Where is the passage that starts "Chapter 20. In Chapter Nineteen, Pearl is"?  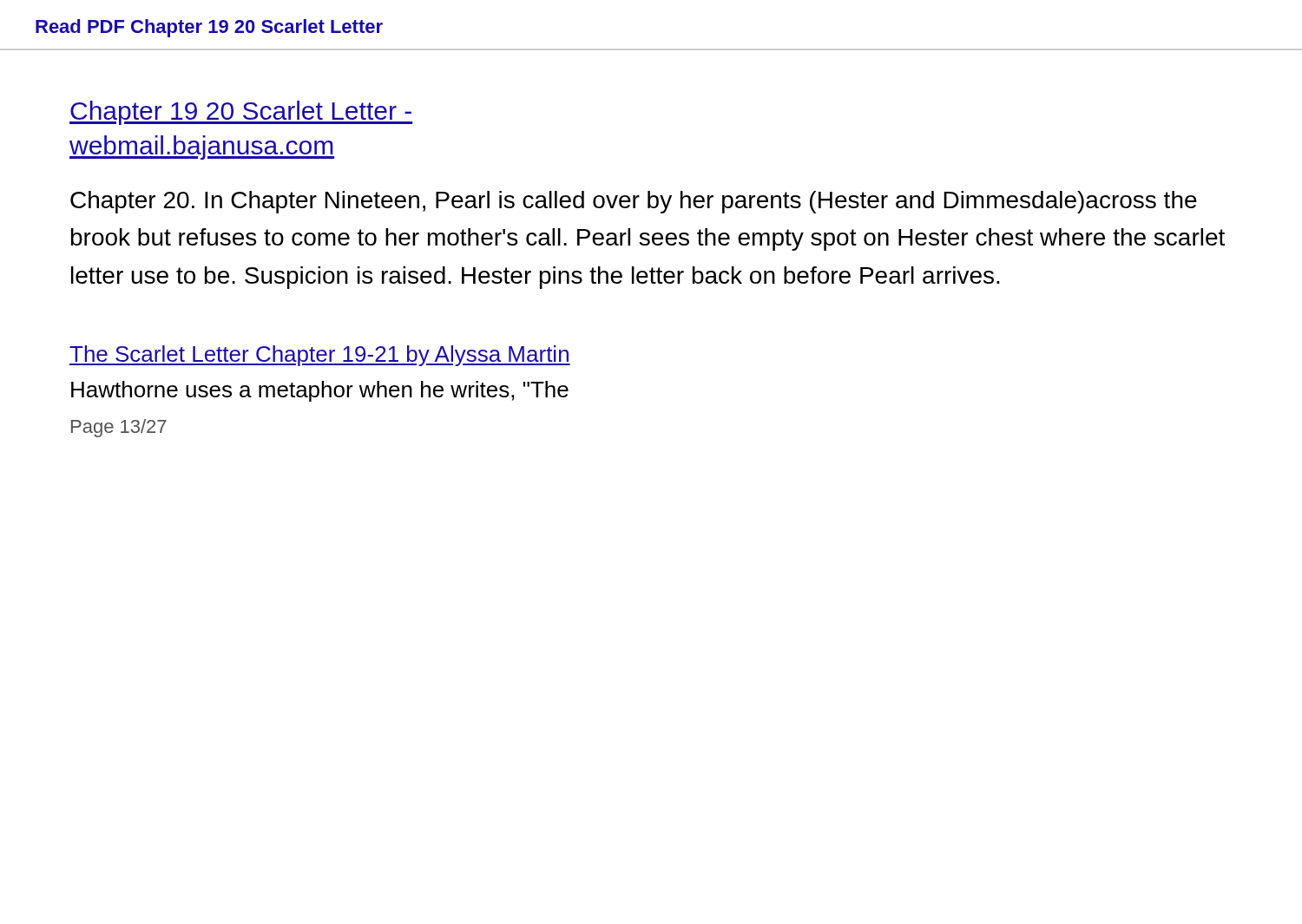647,238
